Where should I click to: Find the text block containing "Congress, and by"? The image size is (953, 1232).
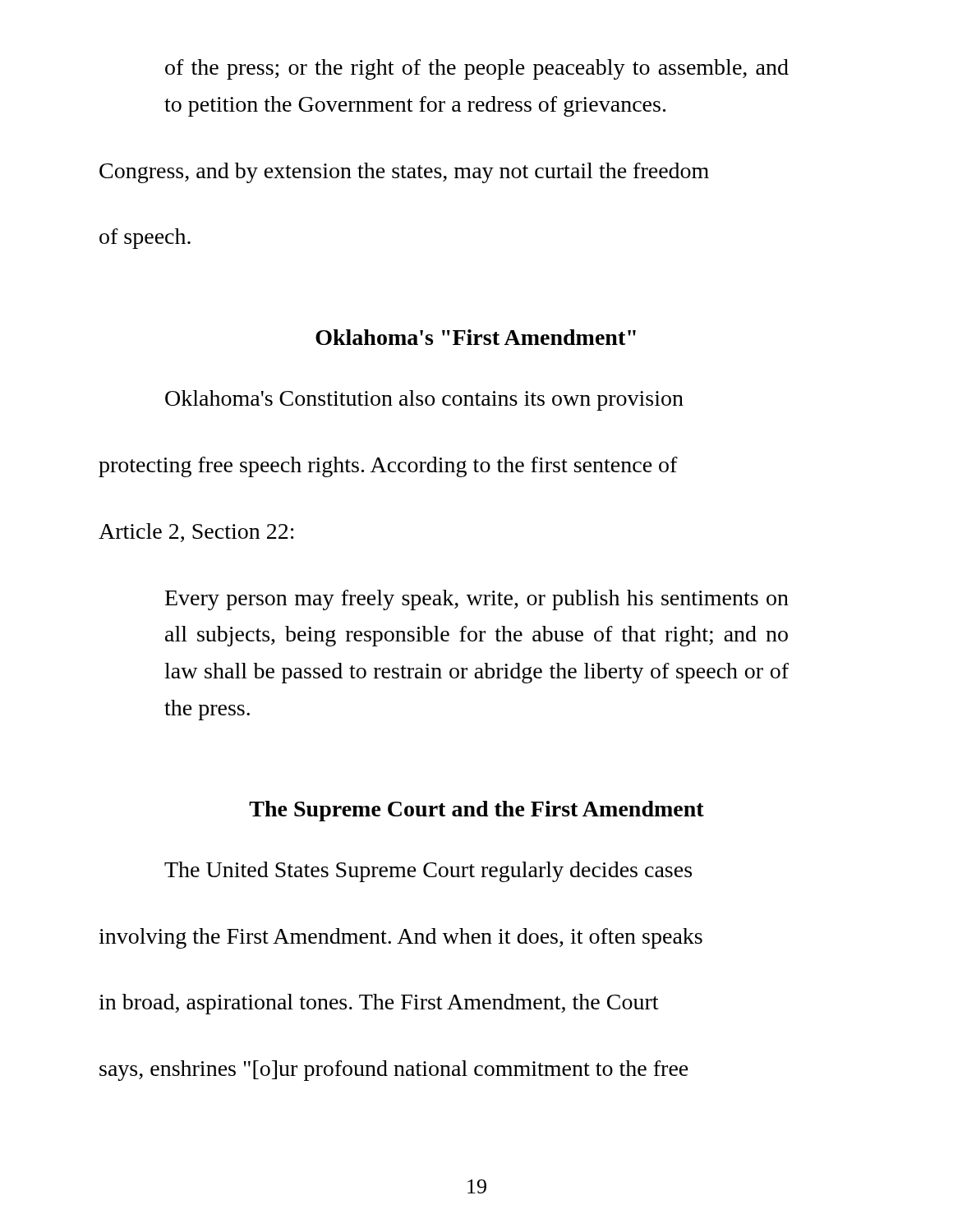404,170
